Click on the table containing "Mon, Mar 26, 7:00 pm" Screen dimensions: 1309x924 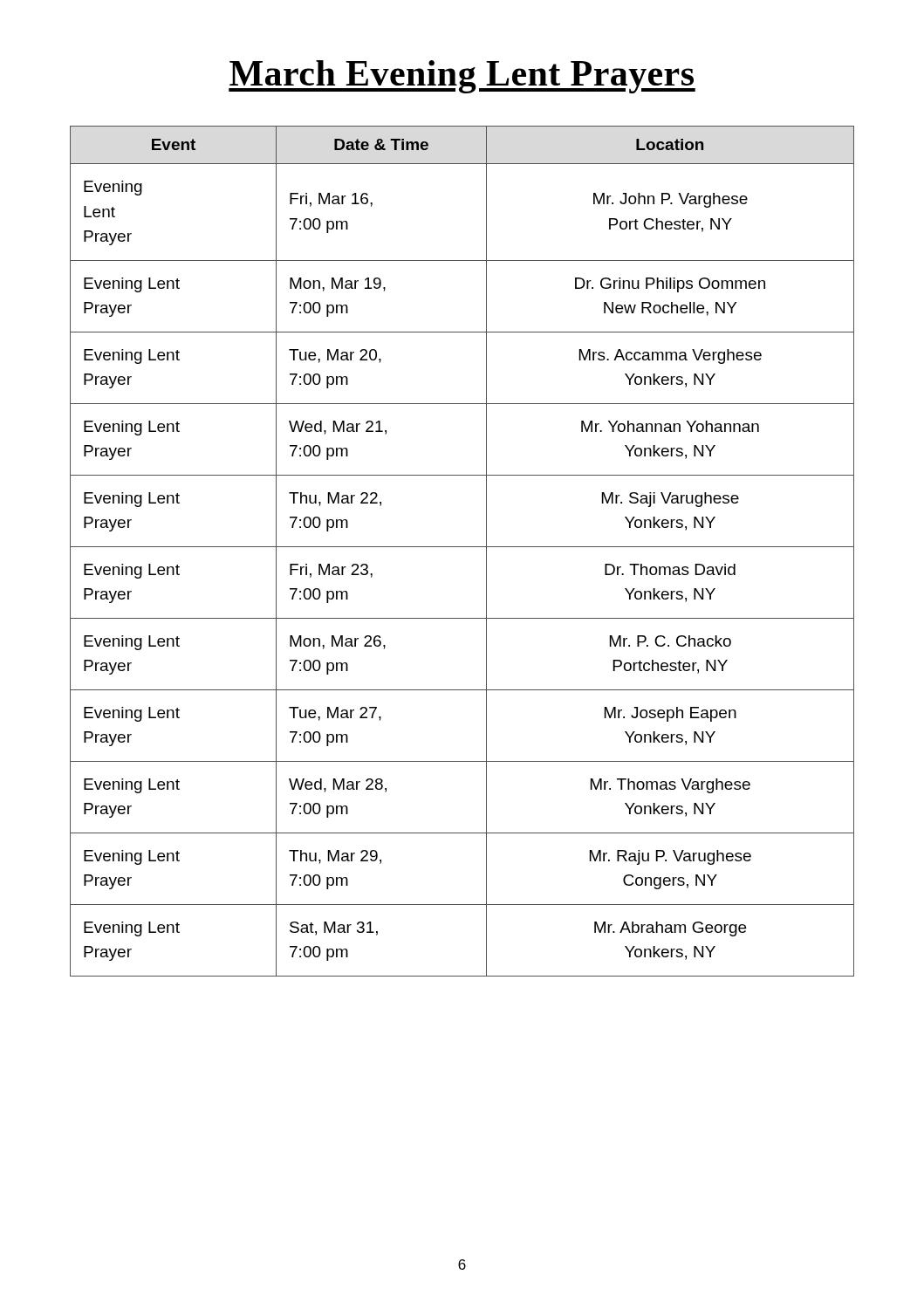coord(462,551)
